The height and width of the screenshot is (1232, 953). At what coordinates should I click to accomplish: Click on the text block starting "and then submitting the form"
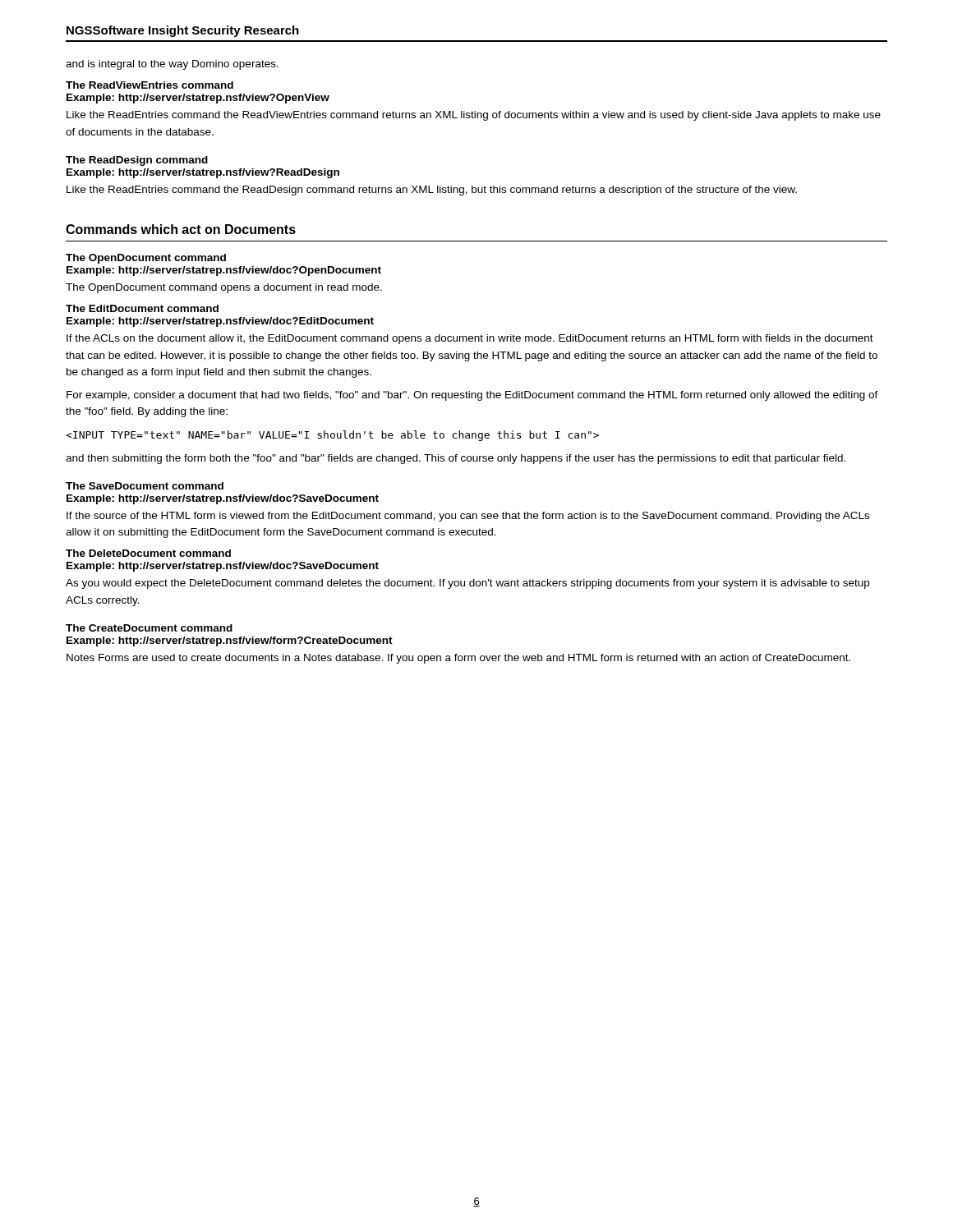456,457
